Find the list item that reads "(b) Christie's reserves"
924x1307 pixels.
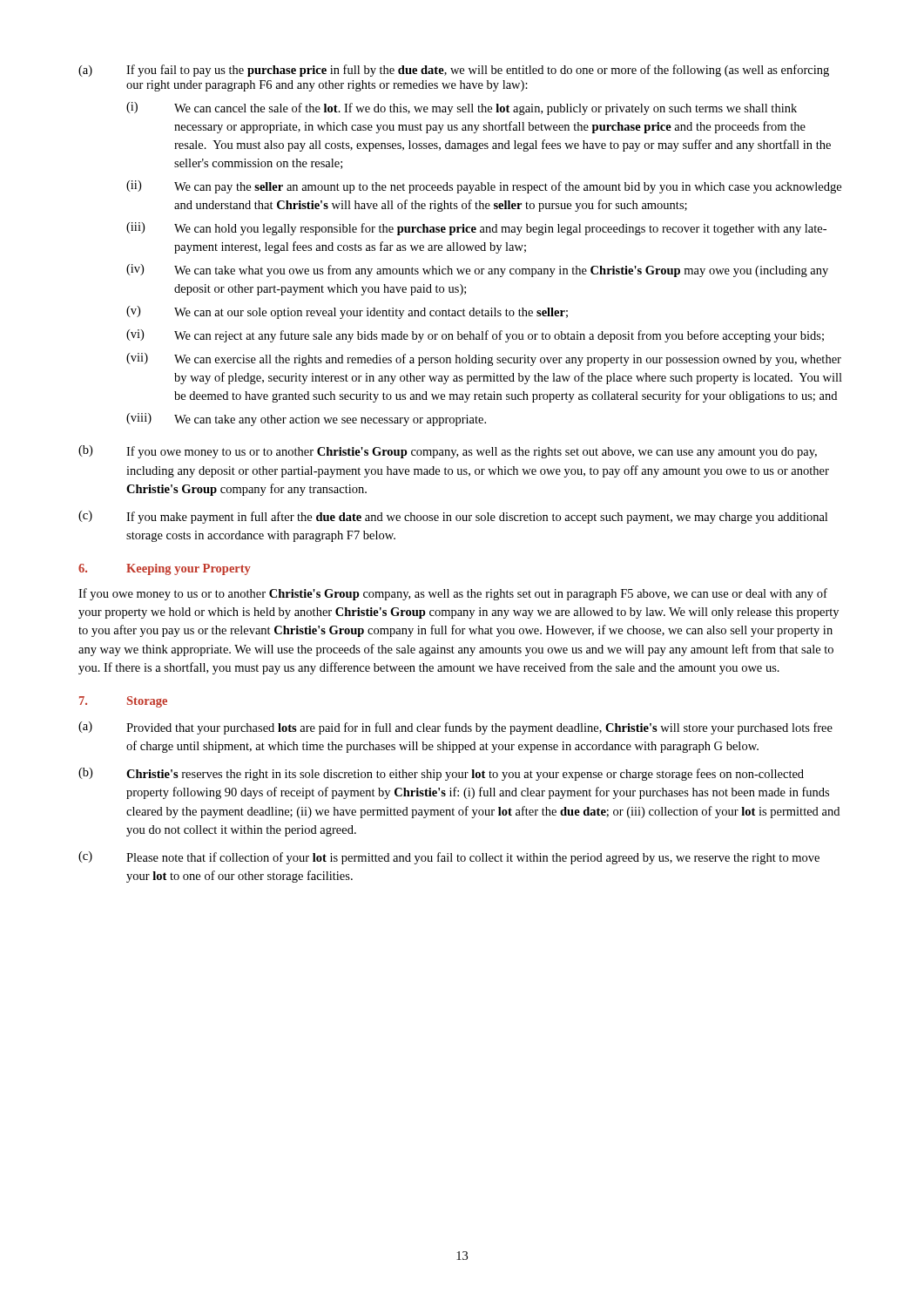(462, 802)
